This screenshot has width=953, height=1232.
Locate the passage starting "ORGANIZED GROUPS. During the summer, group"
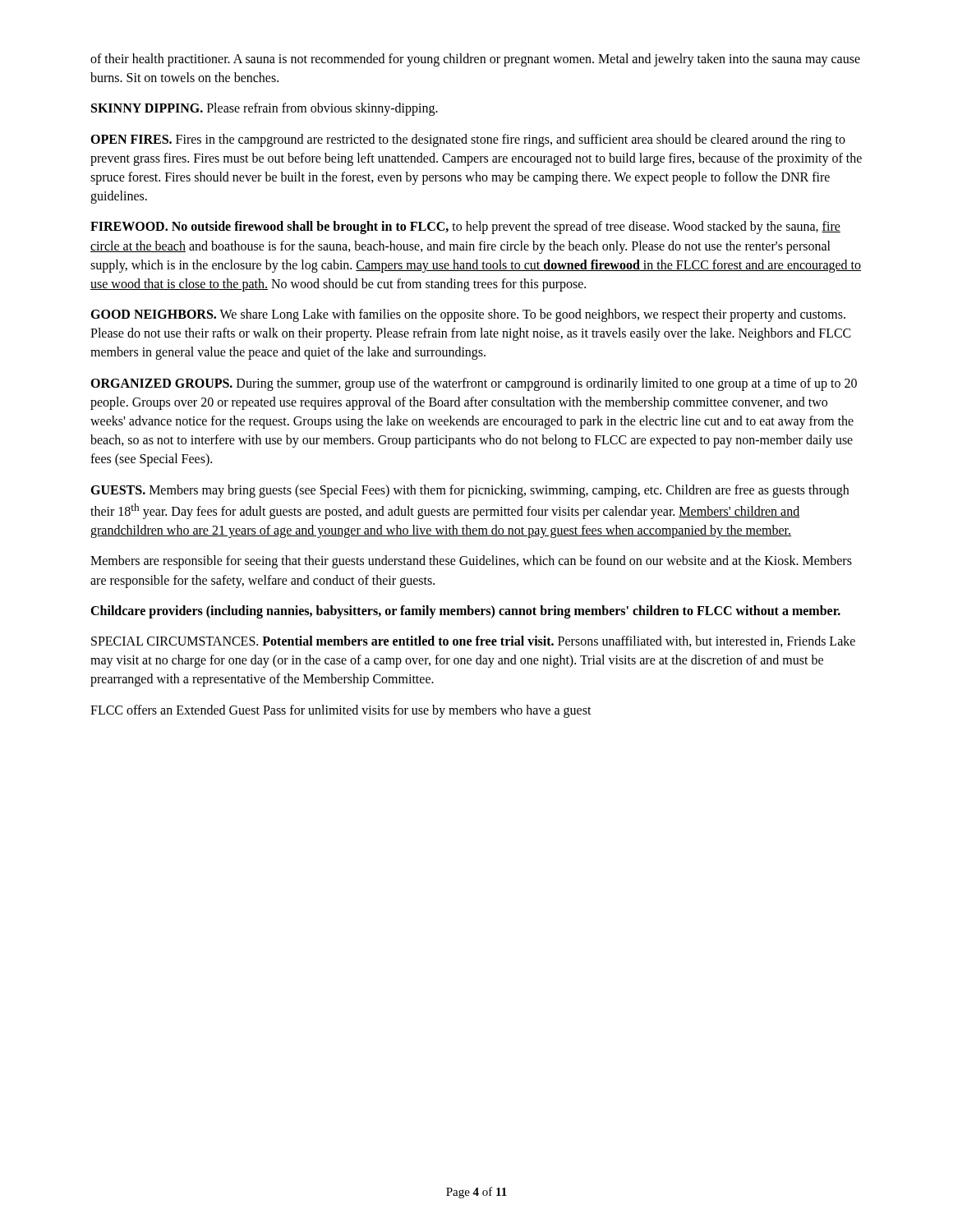tap(476, 421)
